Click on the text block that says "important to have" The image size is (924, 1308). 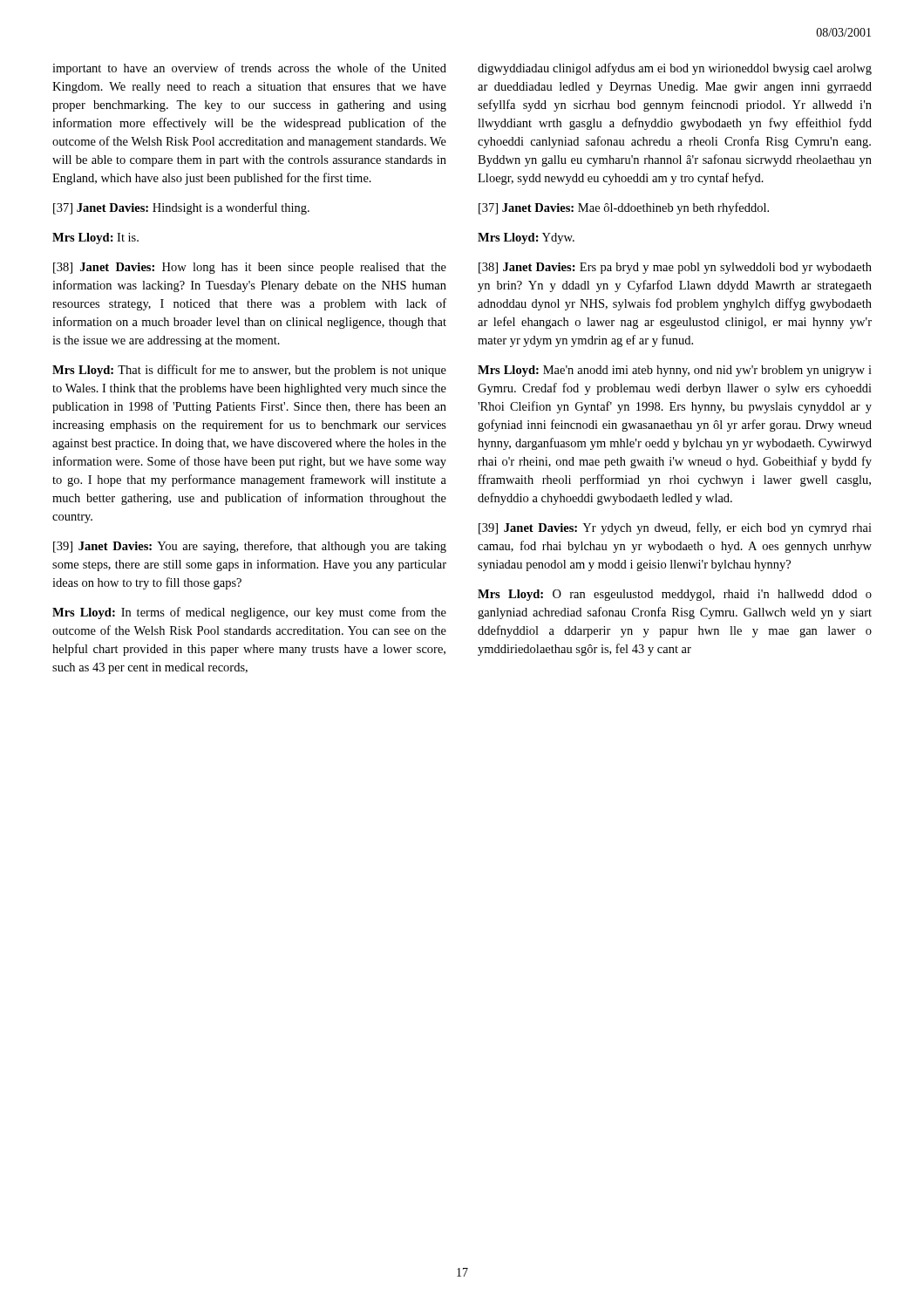tap(249, 123)
